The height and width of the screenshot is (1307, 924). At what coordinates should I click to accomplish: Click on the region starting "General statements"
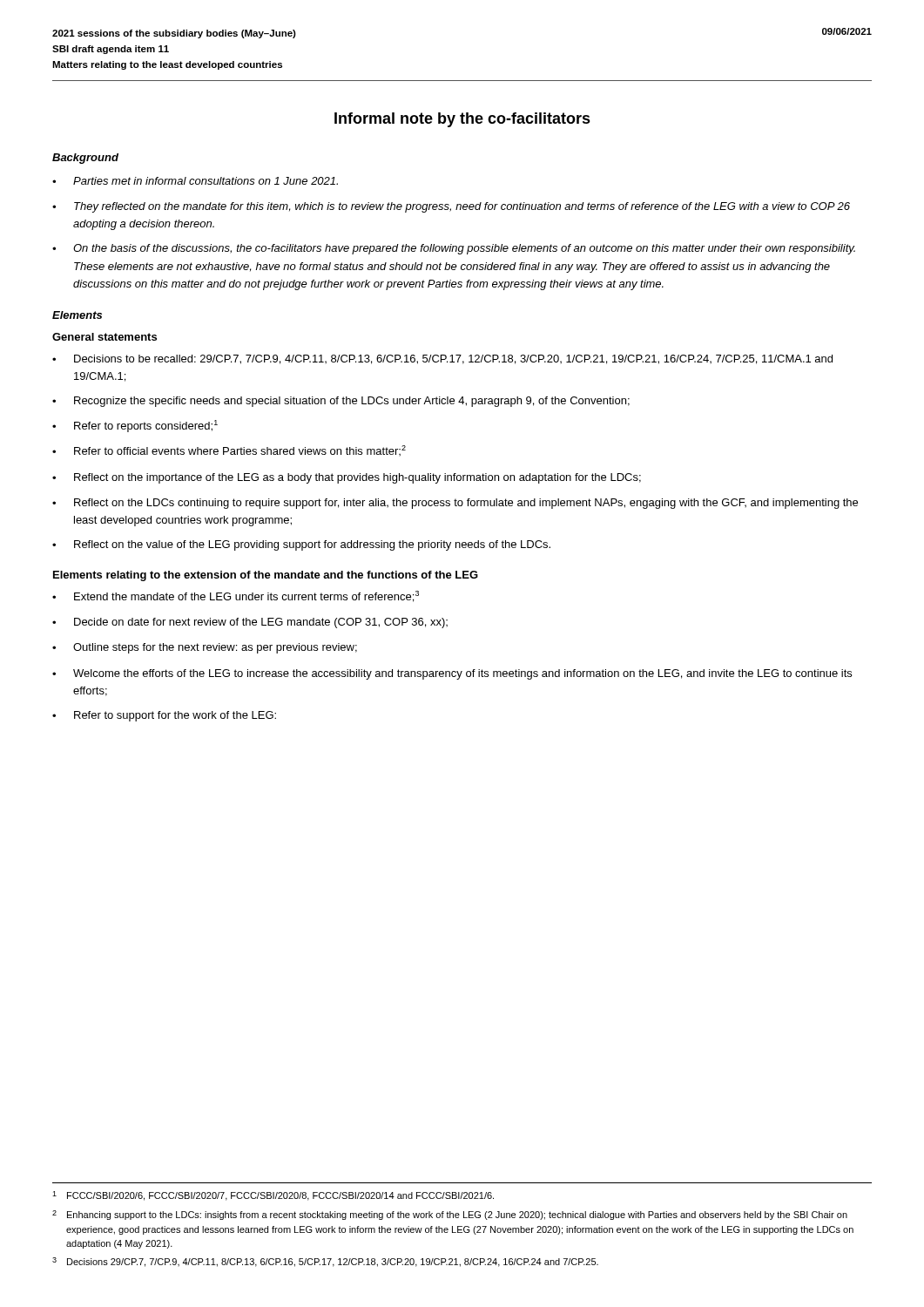[105, 337]
